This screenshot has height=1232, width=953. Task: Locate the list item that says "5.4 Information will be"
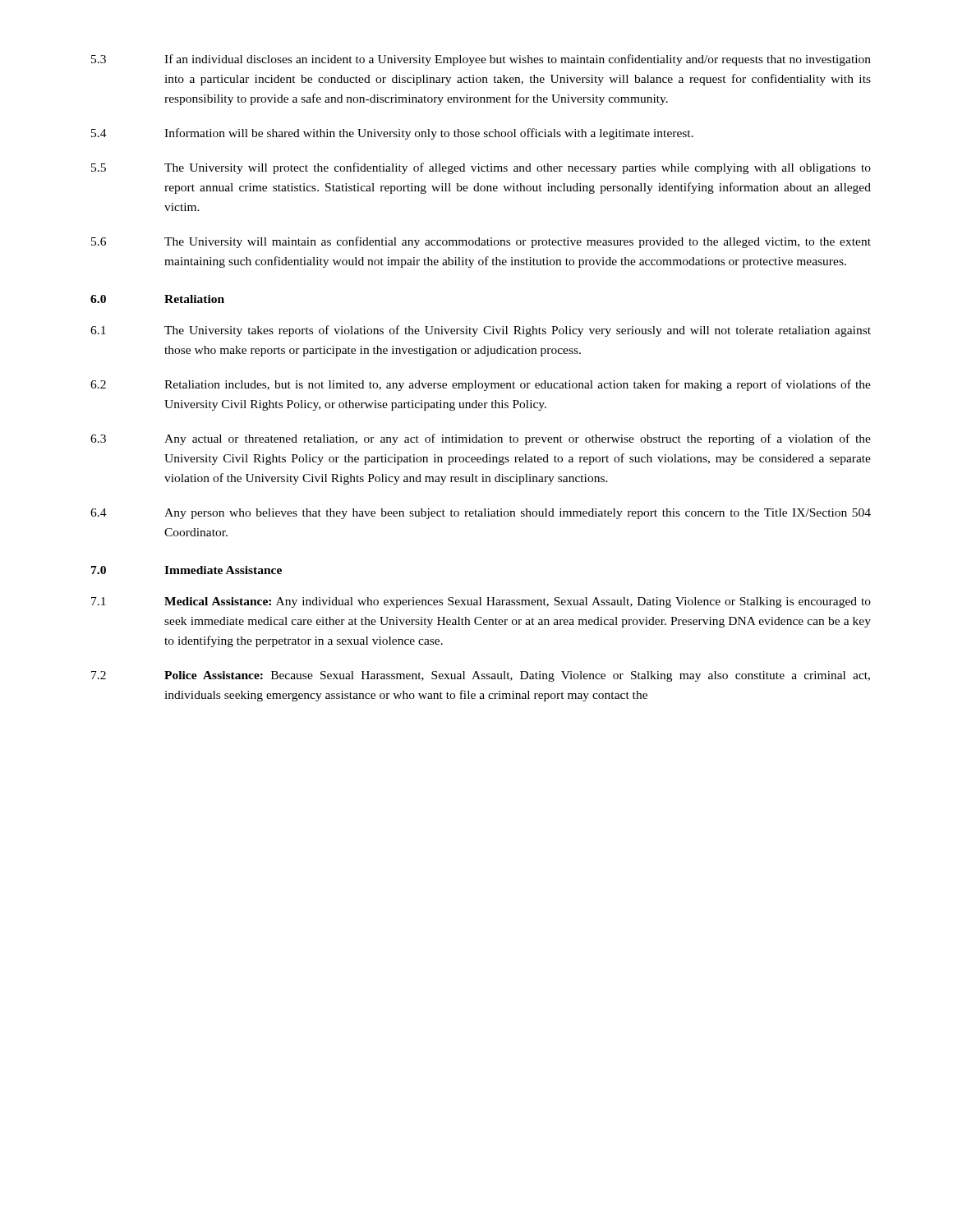(x=481, y=133)
